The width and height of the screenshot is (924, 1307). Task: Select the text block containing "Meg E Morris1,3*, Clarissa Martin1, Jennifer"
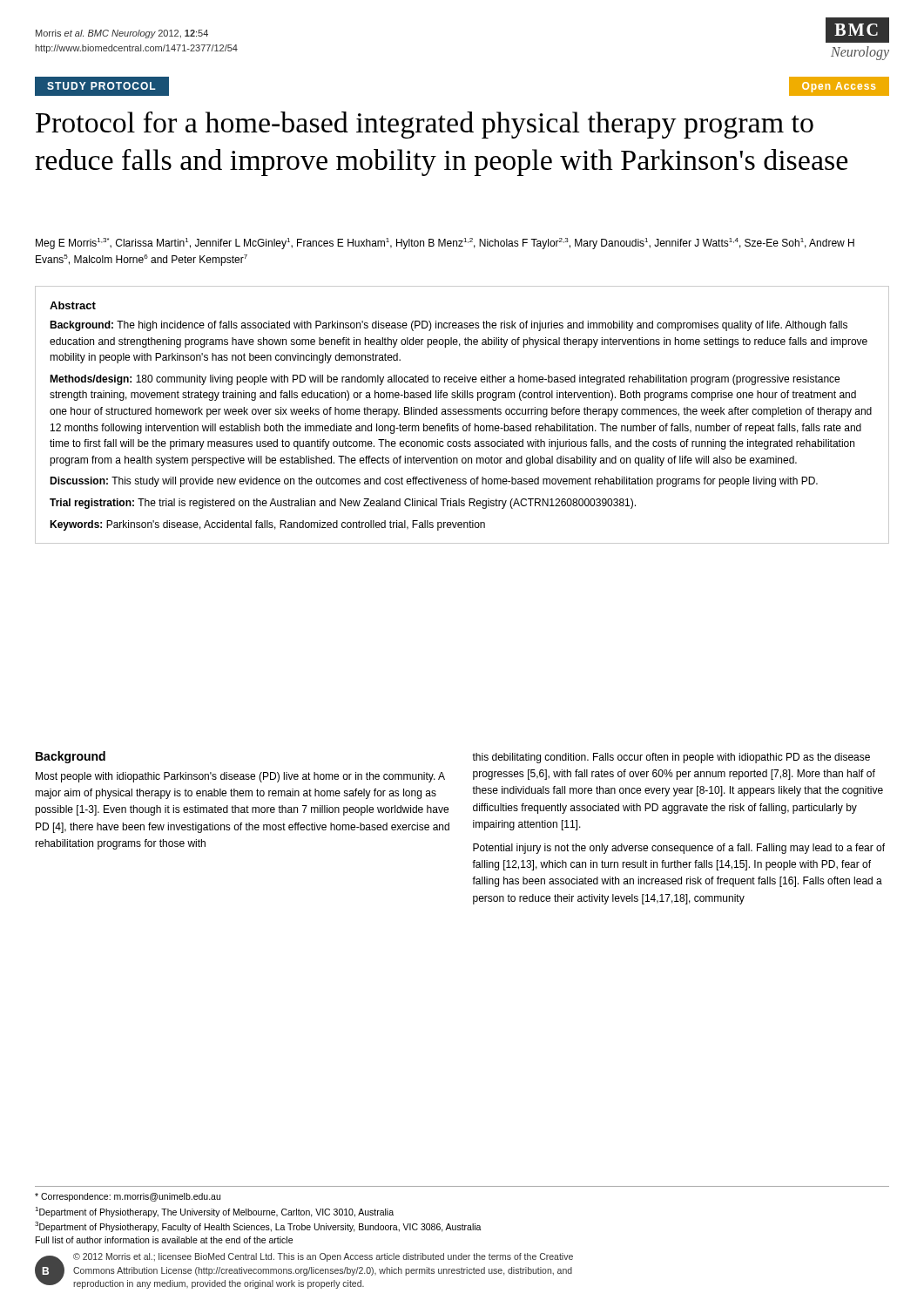click(445, 251)
